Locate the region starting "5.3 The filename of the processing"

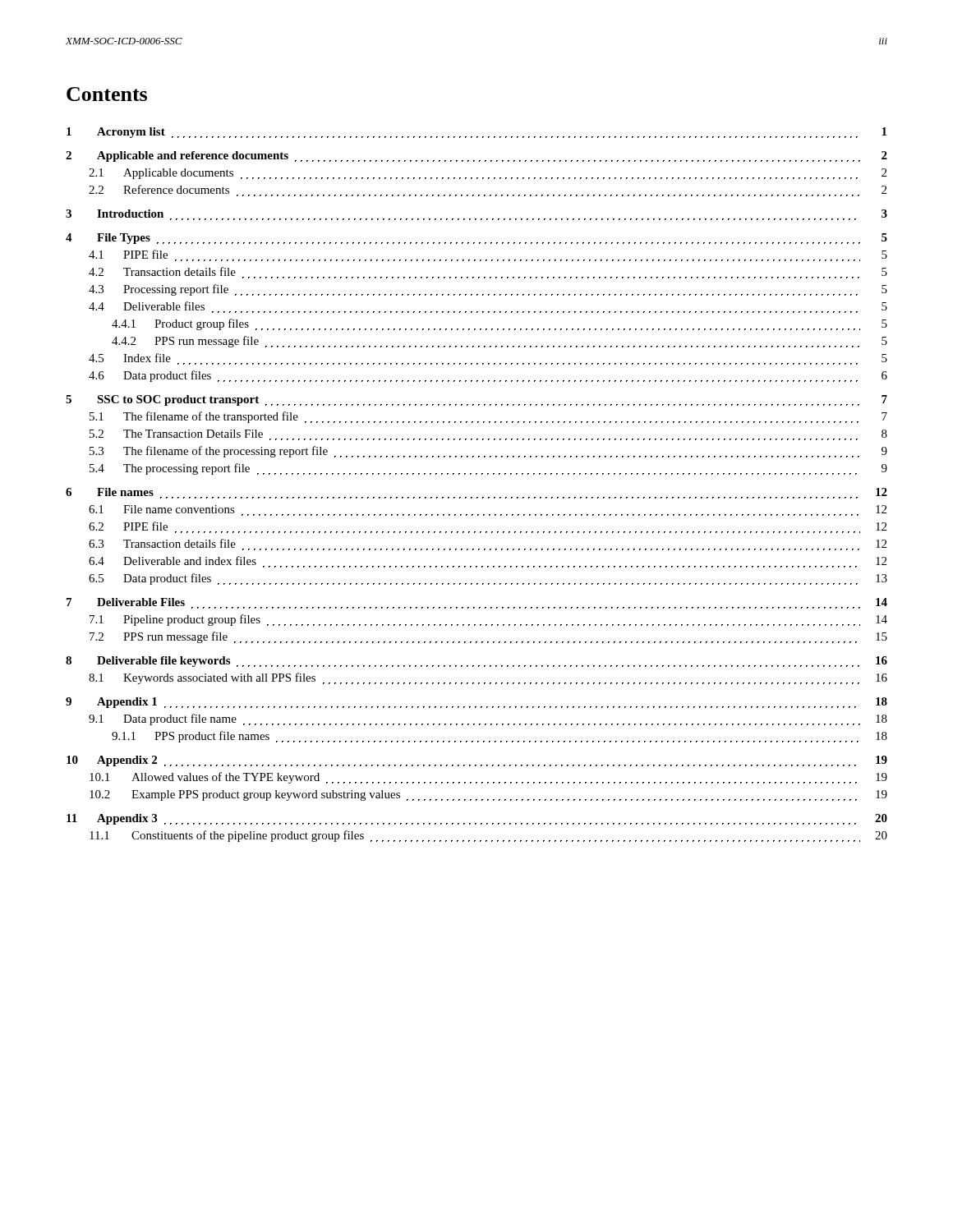pyautogui.click(x=488, y=451)
